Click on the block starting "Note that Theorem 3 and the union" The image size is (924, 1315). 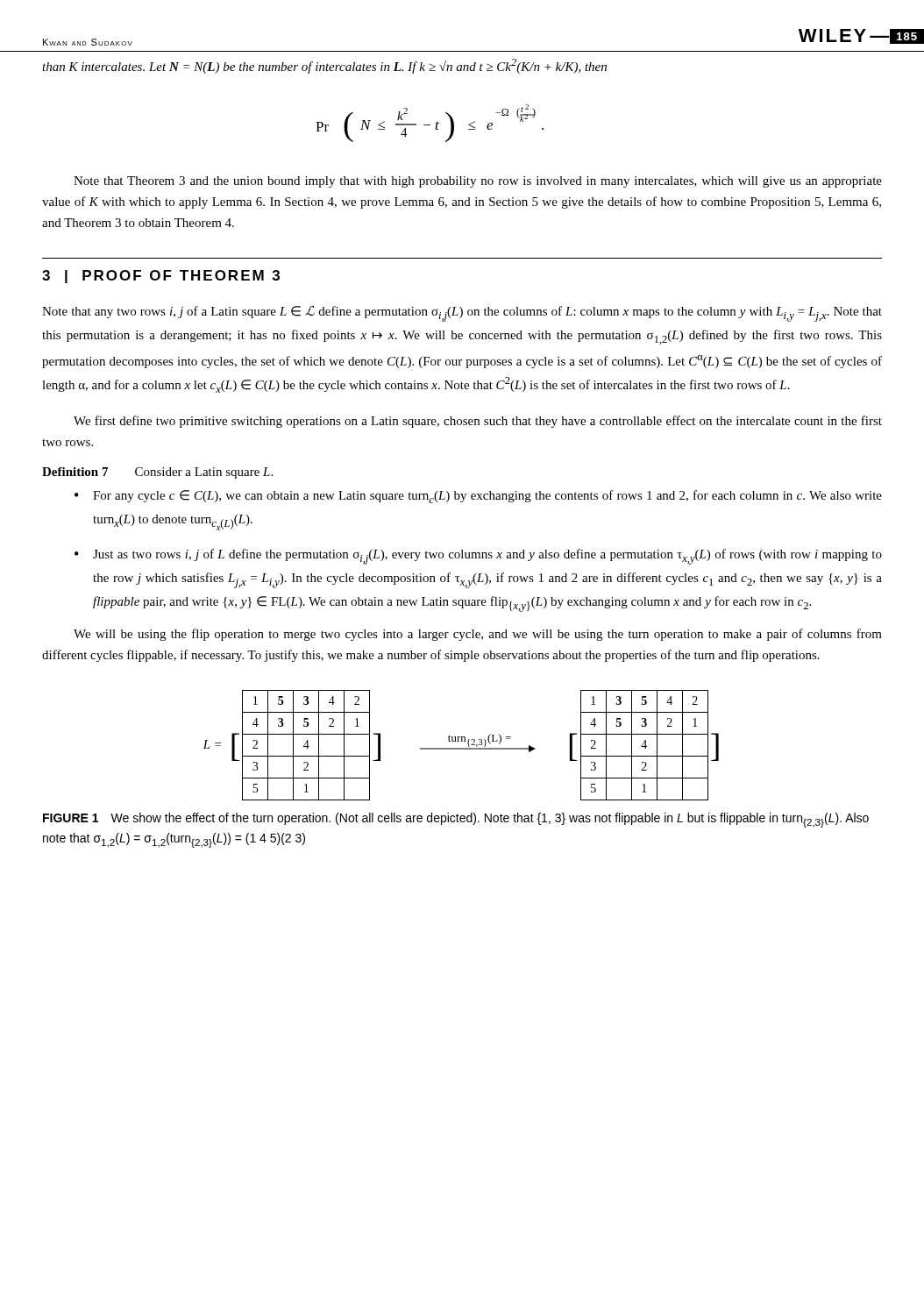coord(462,201)
